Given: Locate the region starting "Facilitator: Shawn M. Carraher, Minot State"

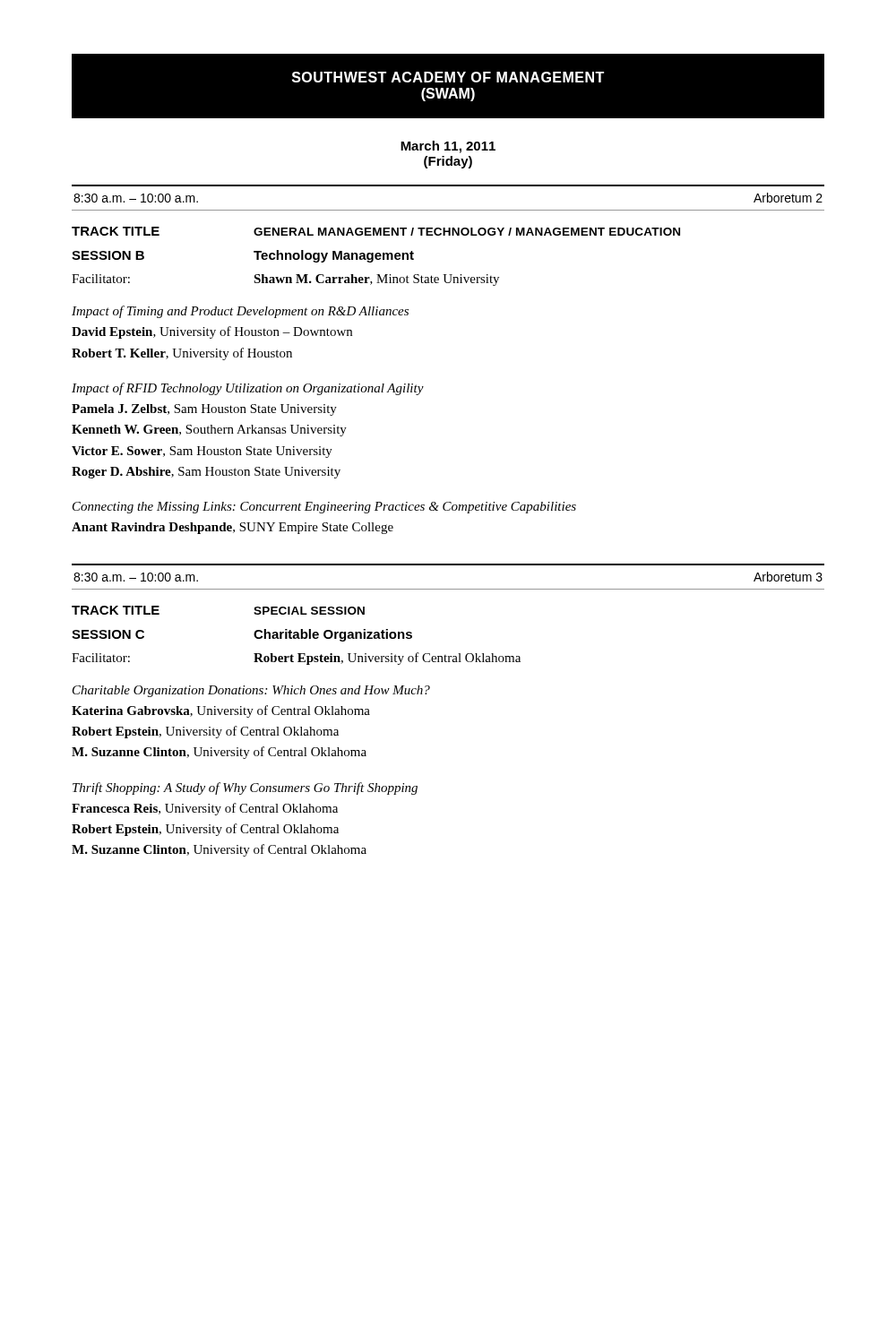Looking at the screenshot, I should coord(286,279).
